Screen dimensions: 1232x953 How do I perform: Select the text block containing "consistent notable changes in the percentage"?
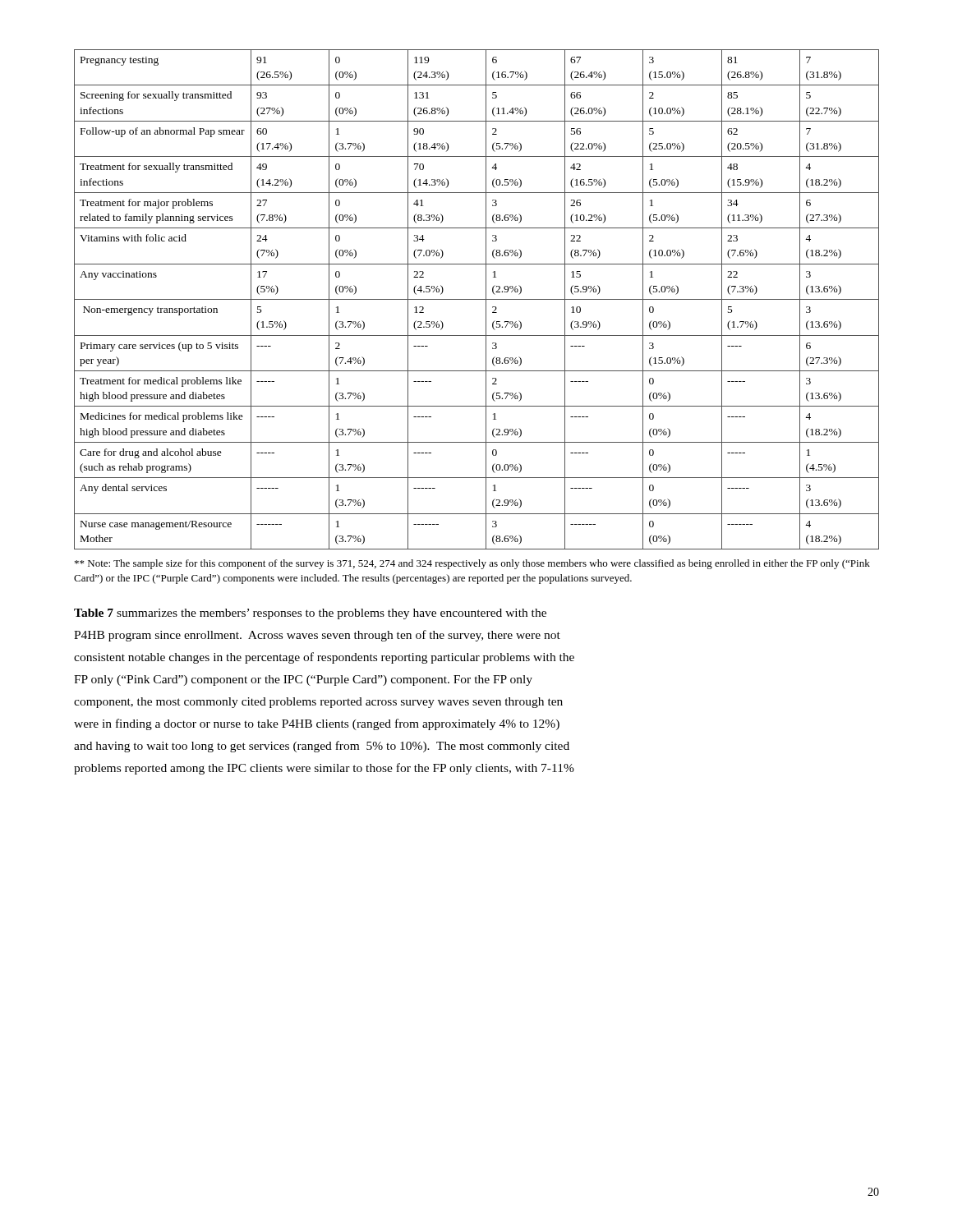(324, 656)
